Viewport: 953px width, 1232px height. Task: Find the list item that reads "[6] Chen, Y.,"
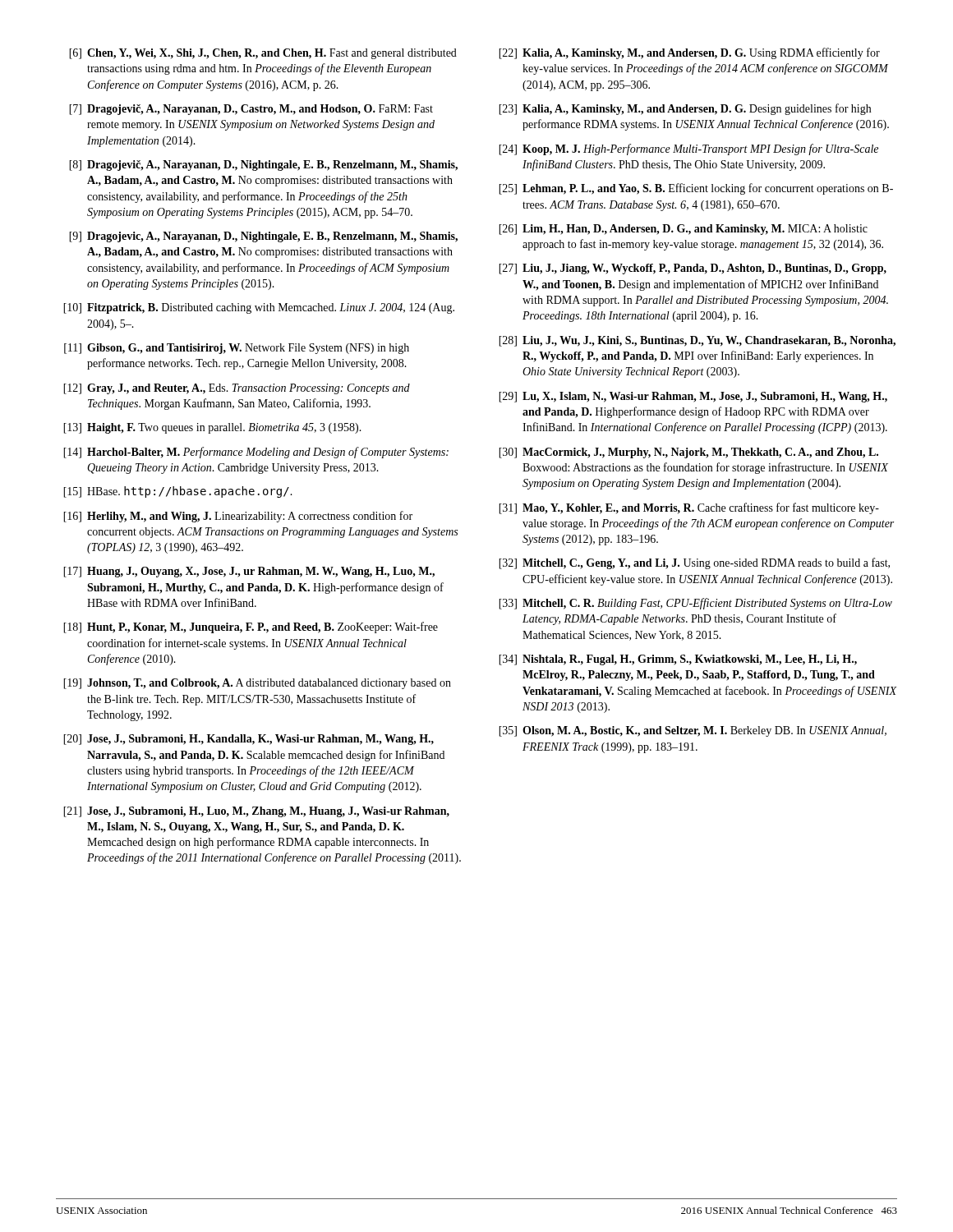point(259,69)
